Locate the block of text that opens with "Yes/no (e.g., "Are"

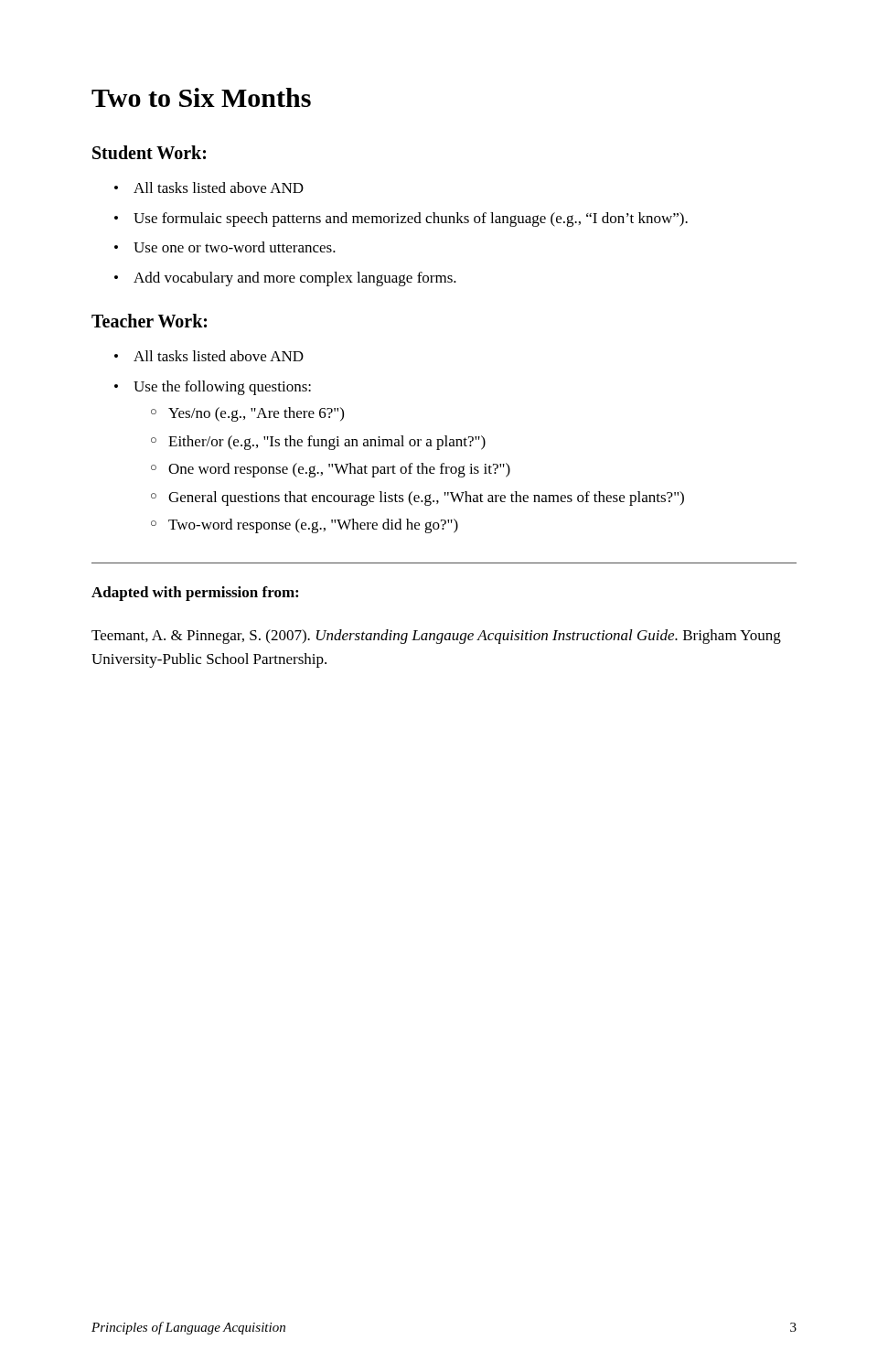pyautogui.click(x=256, y=413)
